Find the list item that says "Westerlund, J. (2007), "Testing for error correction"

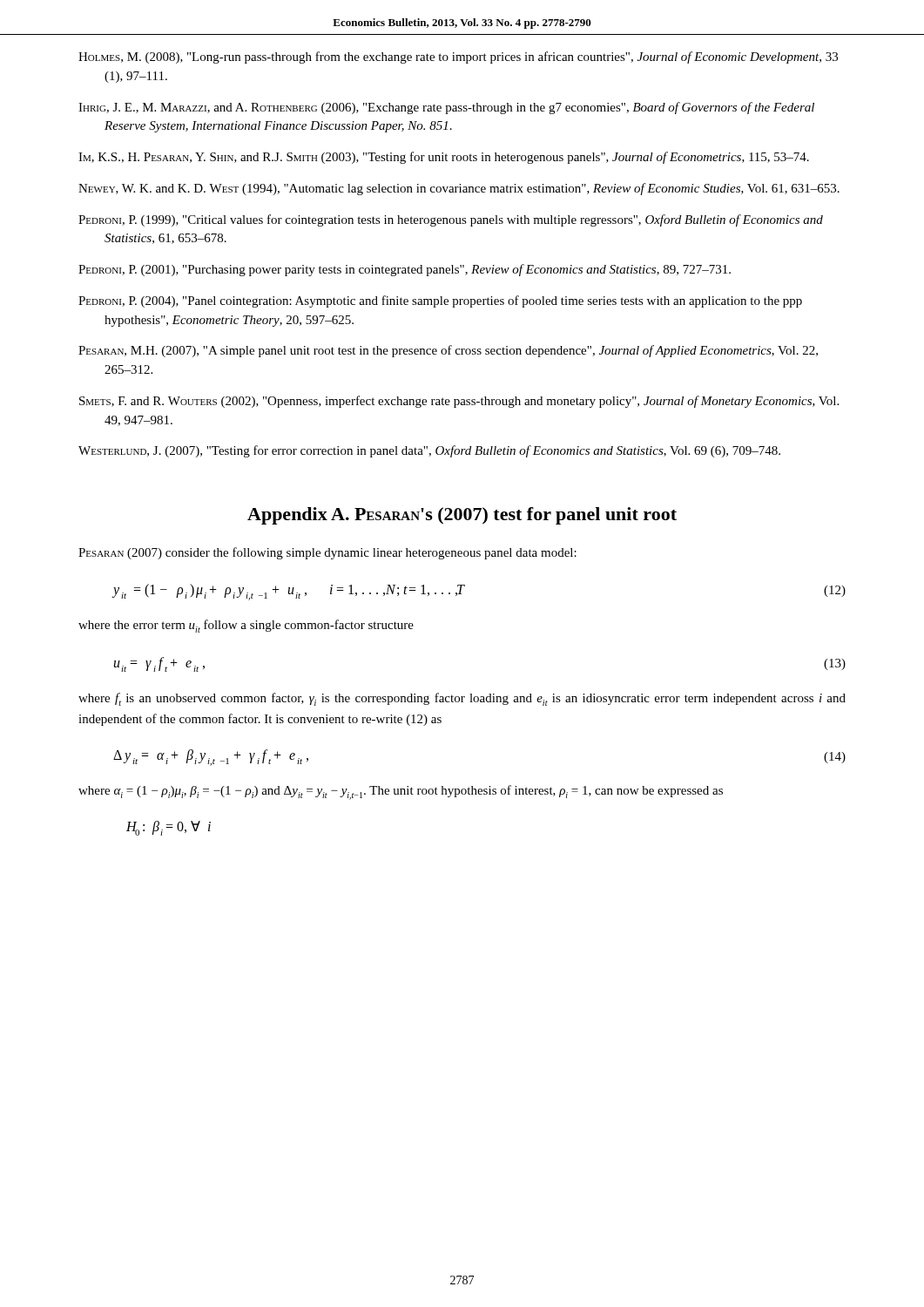click(x=430, y=451)
